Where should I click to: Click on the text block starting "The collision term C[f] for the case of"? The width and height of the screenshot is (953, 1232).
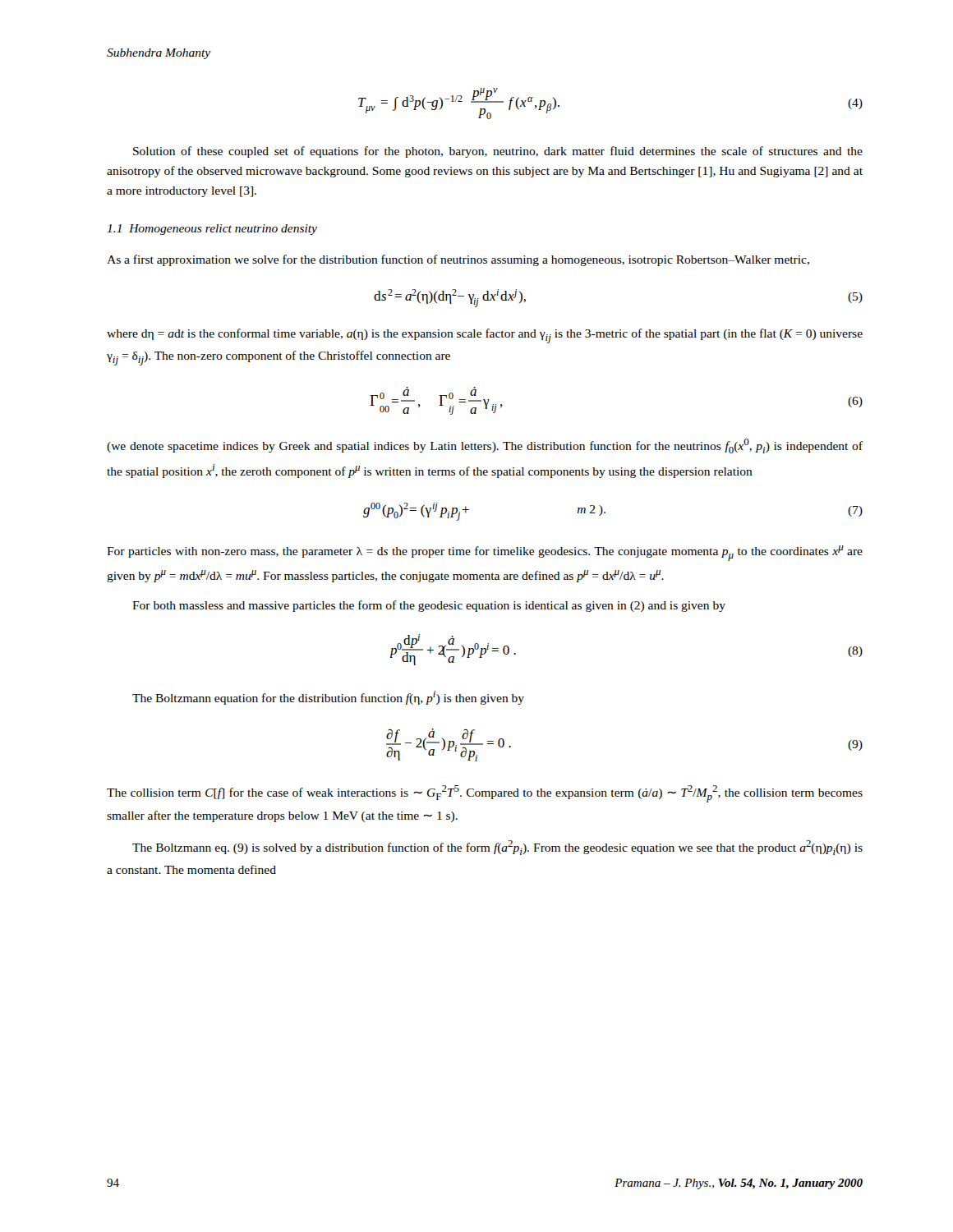click(485, 802)
